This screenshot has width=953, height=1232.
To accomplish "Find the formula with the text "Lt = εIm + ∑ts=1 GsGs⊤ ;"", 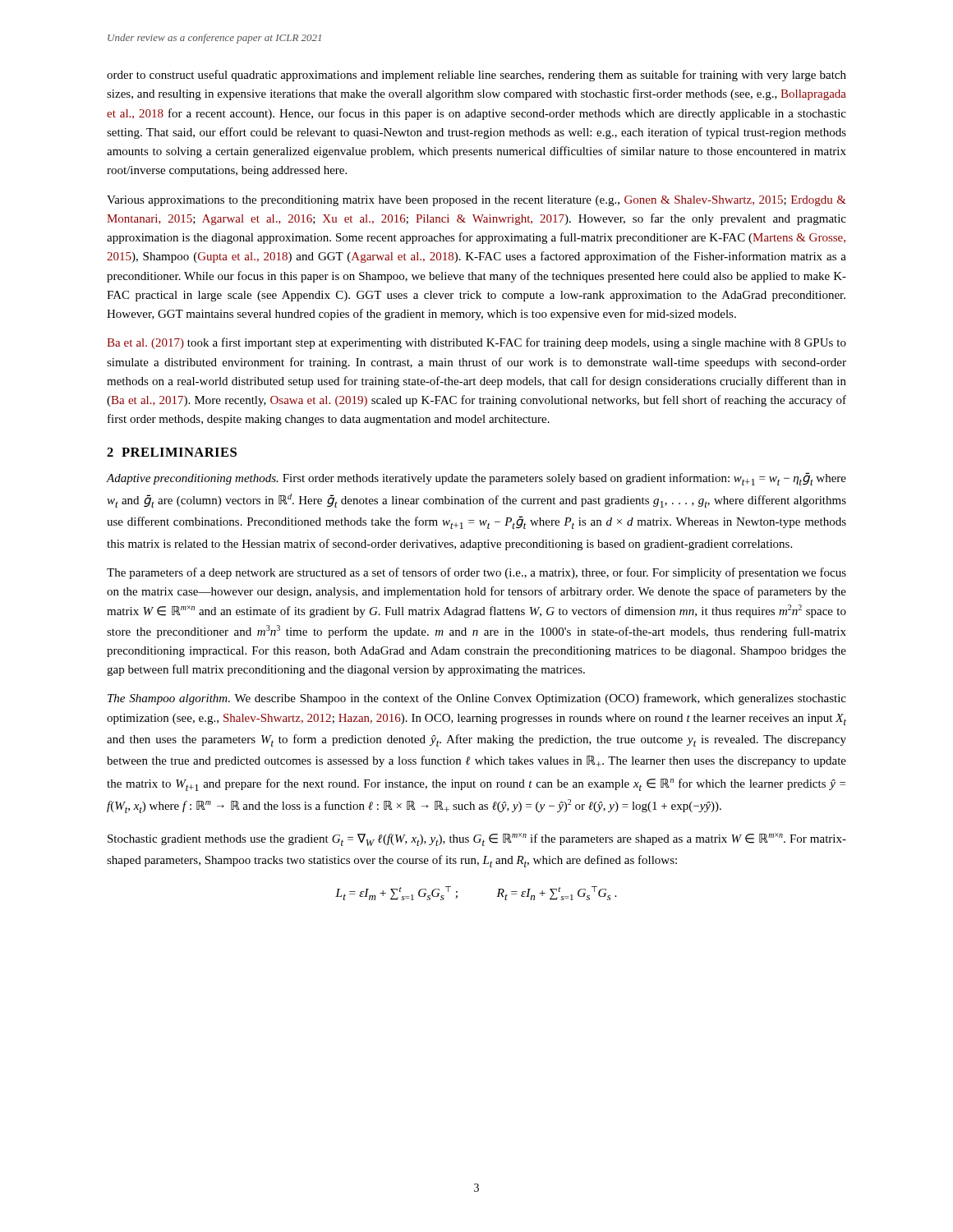I will (x=394, y=893).
